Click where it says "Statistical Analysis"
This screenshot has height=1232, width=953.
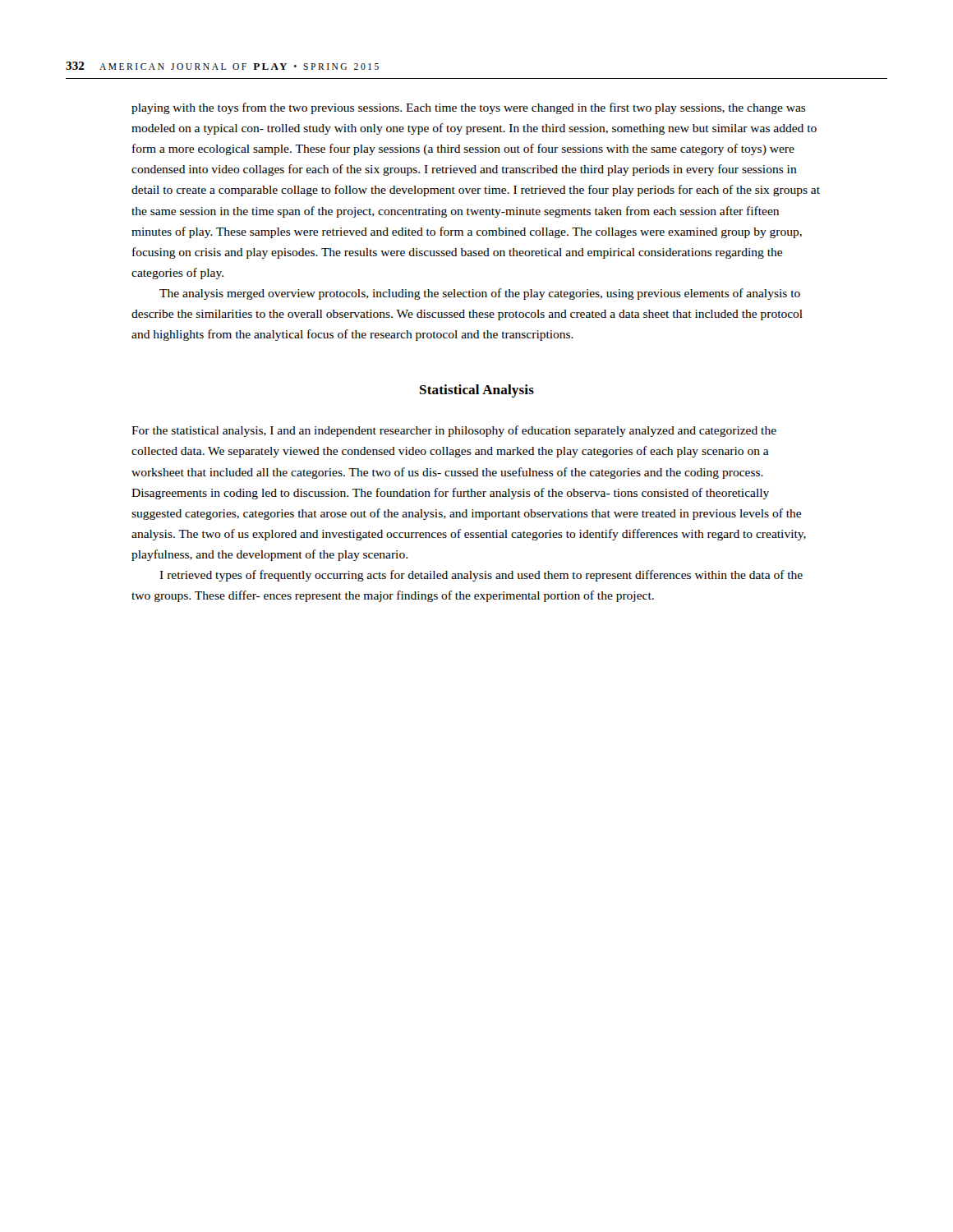[476, 390]
